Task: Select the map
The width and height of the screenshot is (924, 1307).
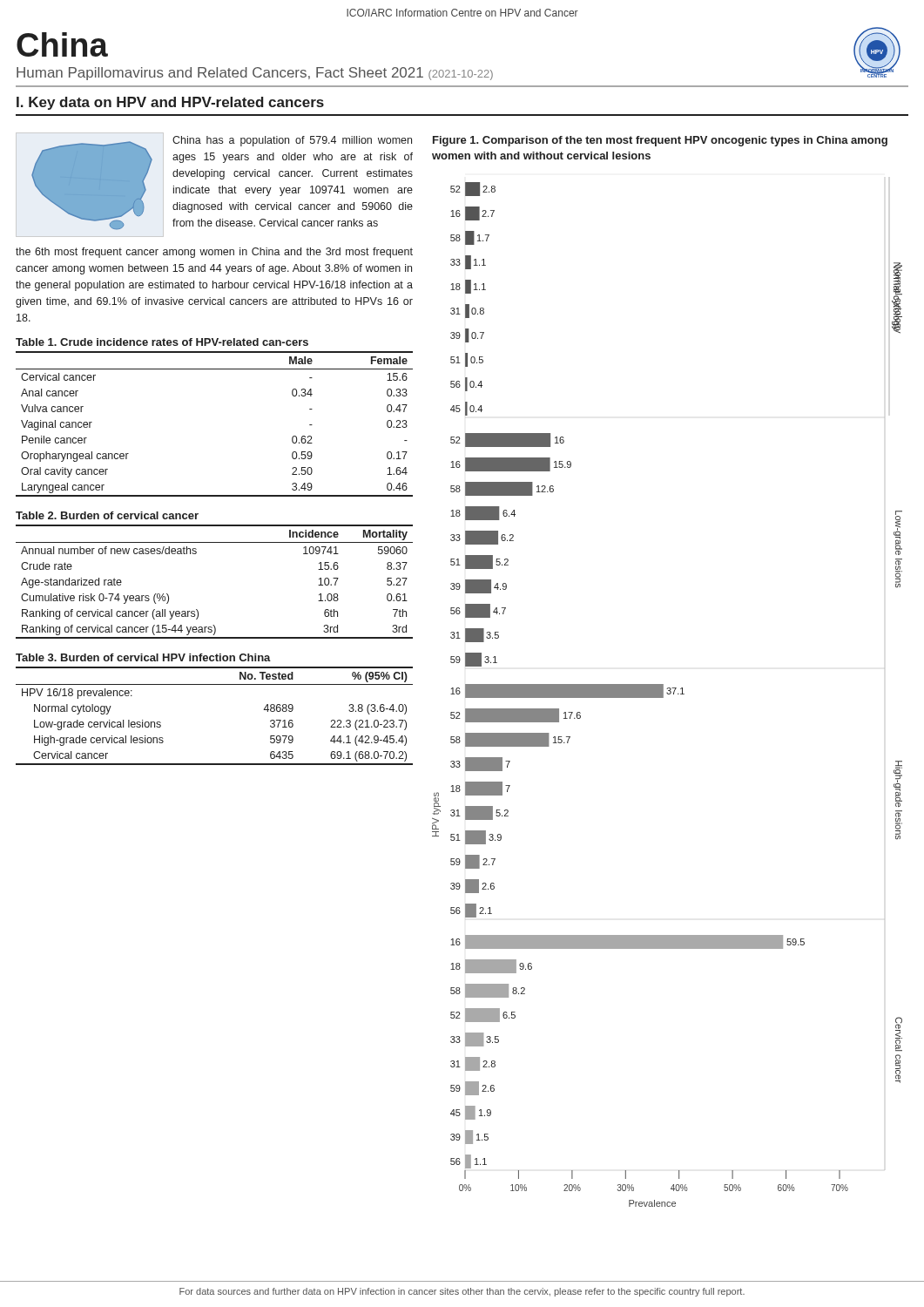Action: (x=90, y=185)
